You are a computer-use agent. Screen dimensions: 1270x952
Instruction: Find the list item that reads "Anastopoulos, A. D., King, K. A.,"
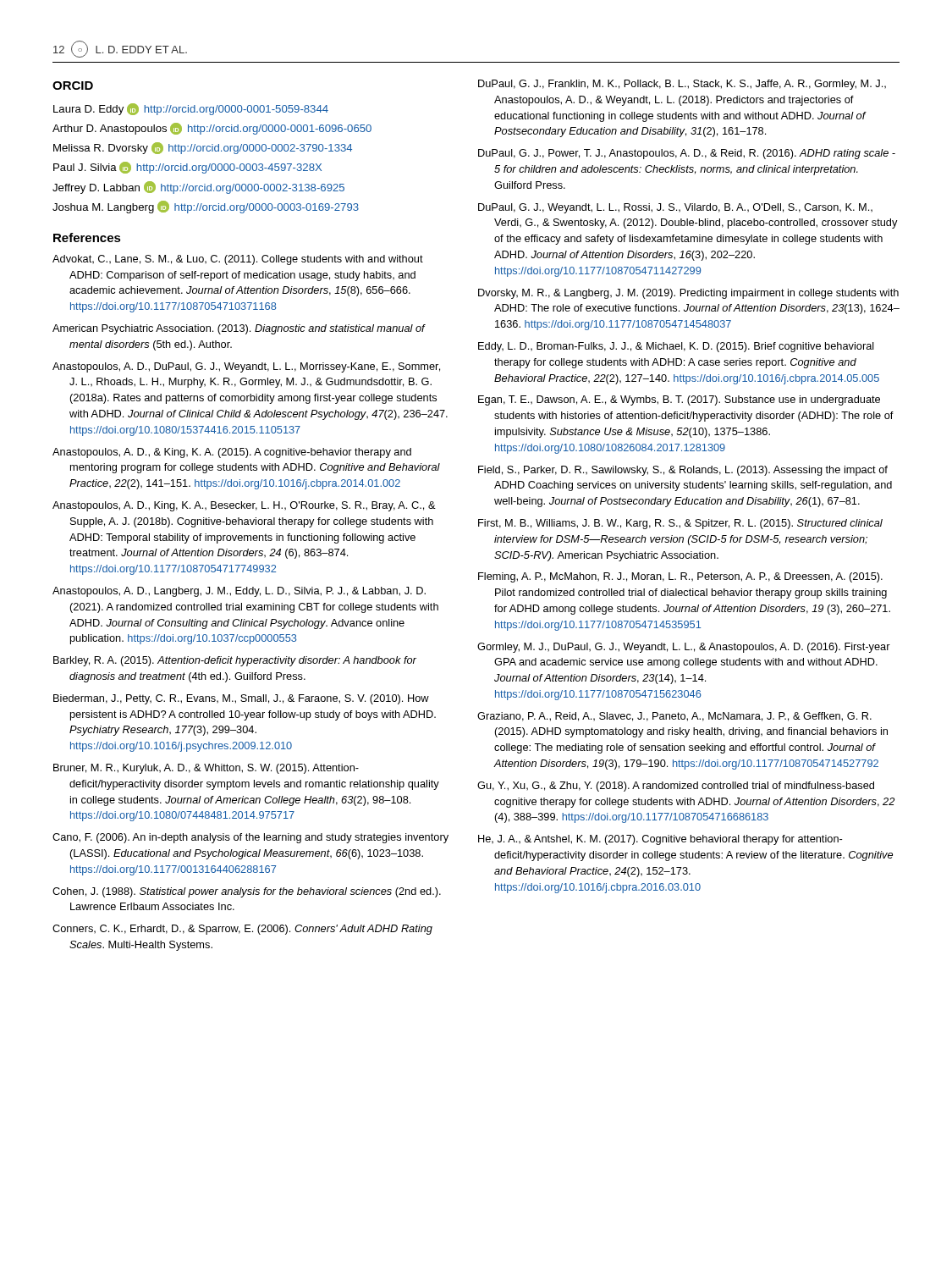(x=244, y=537)
